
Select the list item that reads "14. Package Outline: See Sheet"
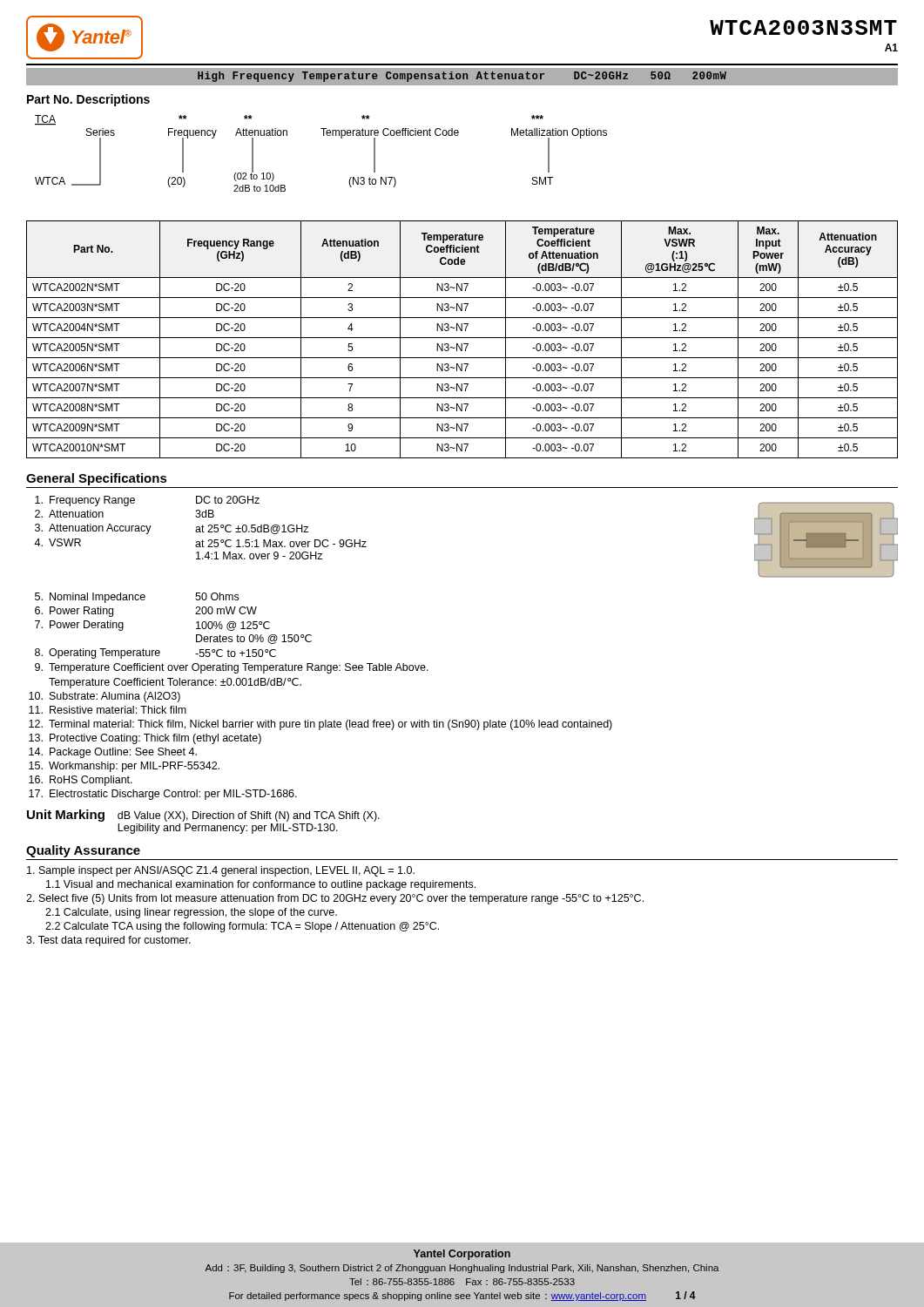(x=112, y=752)
